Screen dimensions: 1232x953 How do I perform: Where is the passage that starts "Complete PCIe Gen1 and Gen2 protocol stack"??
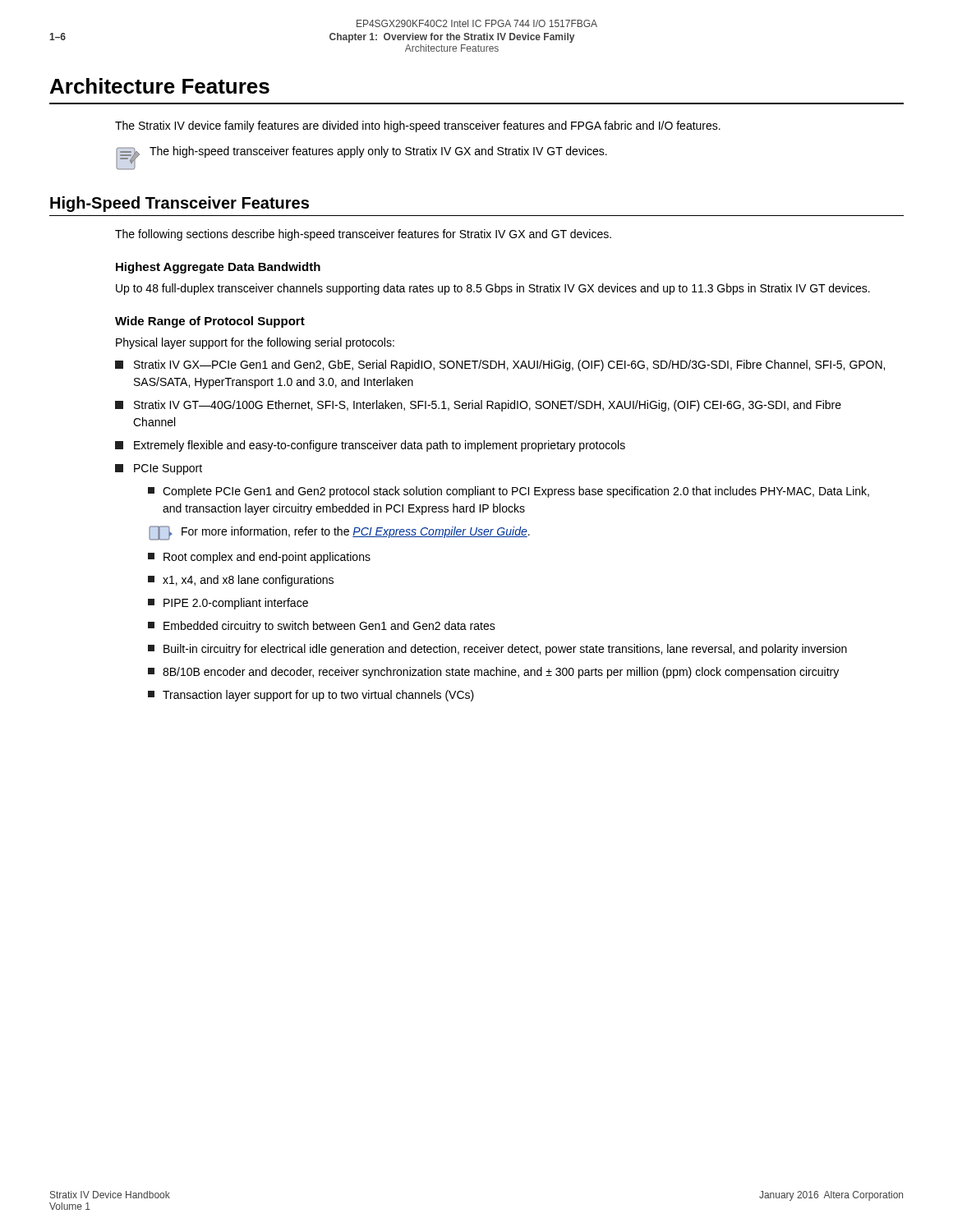pyautogui.click(x=518, y=500)
